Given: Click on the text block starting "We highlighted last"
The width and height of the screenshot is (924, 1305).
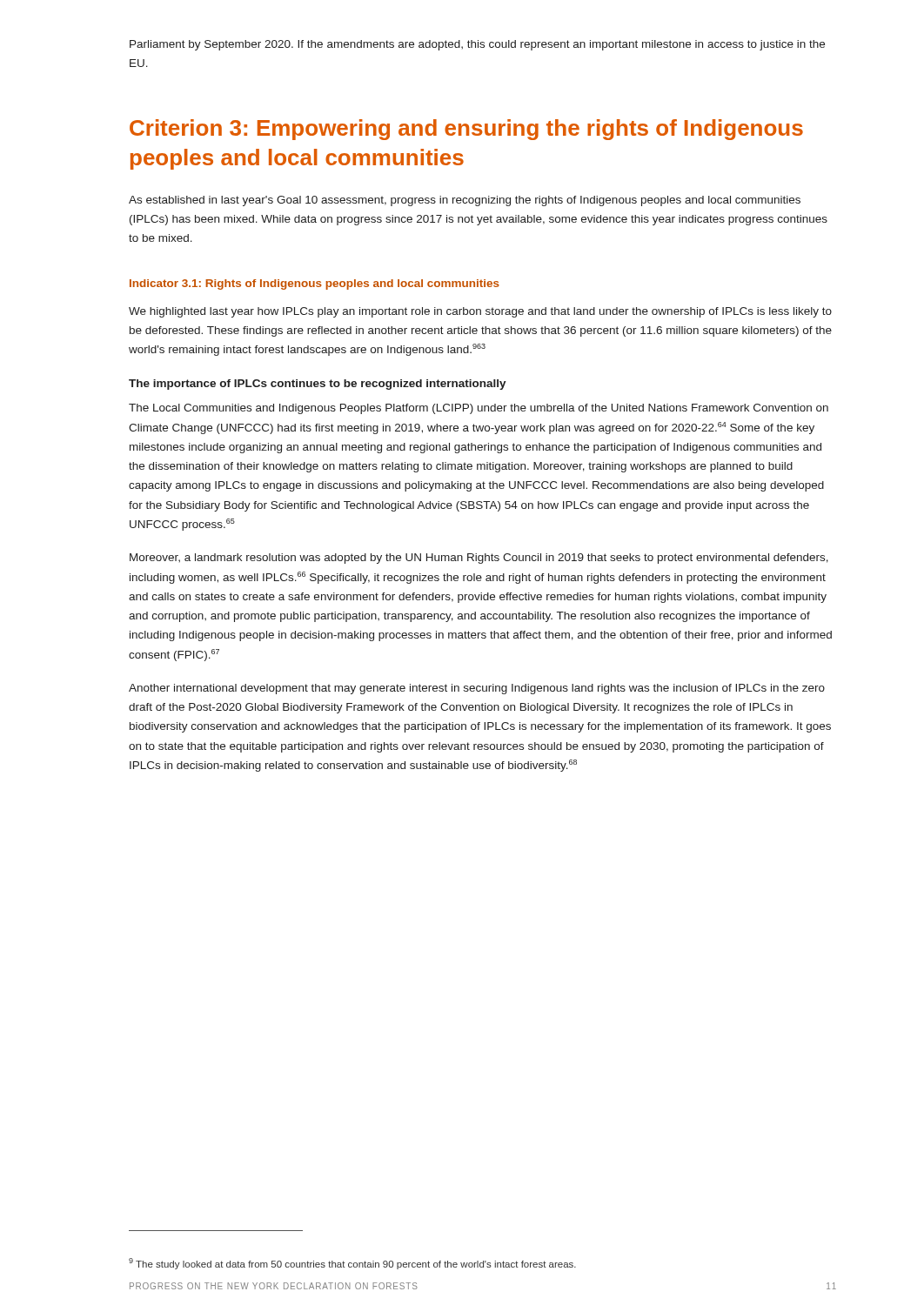Looking at the screenshot, I should (480, 330).
